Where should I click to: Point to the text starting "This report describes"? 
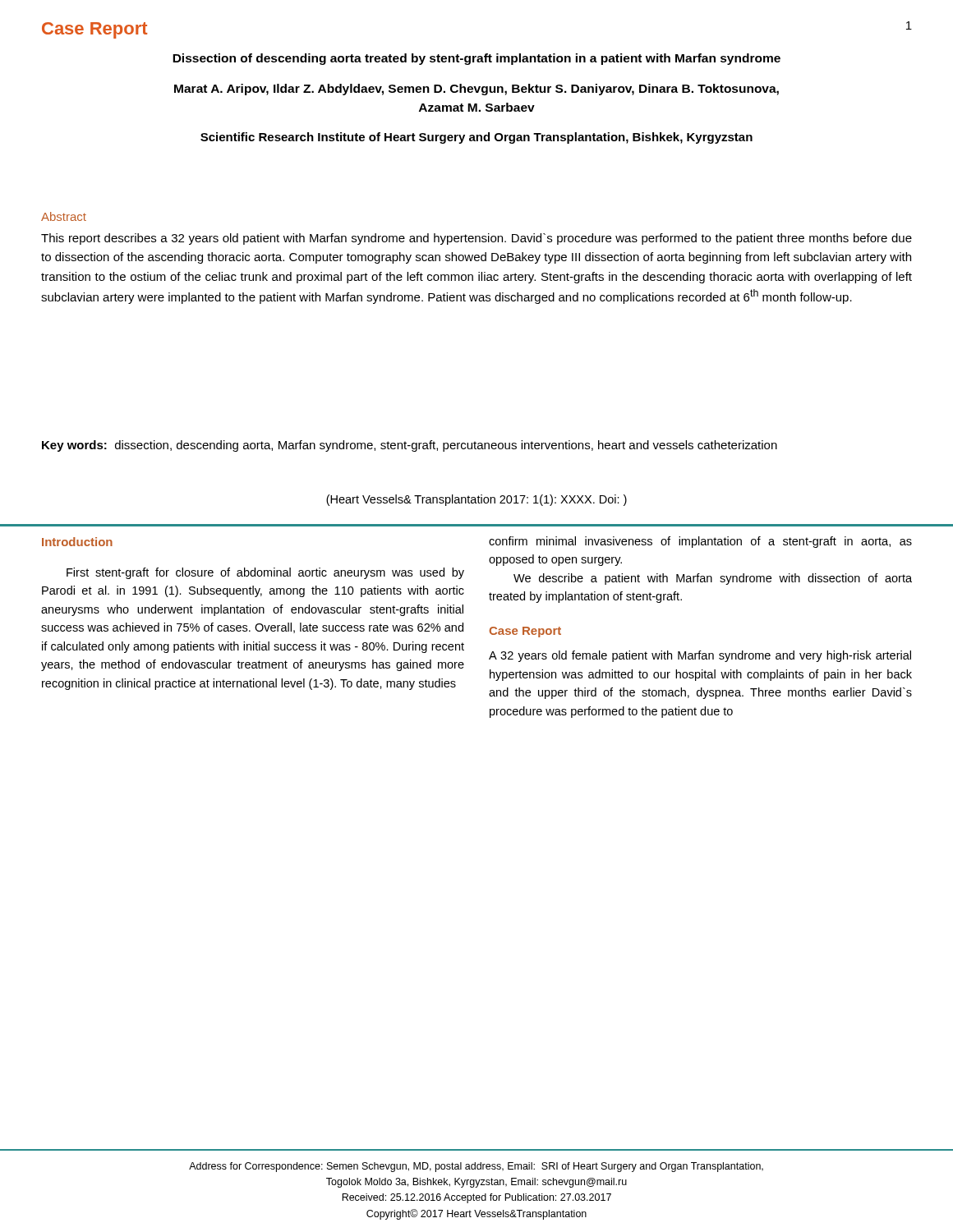point(476,267)
